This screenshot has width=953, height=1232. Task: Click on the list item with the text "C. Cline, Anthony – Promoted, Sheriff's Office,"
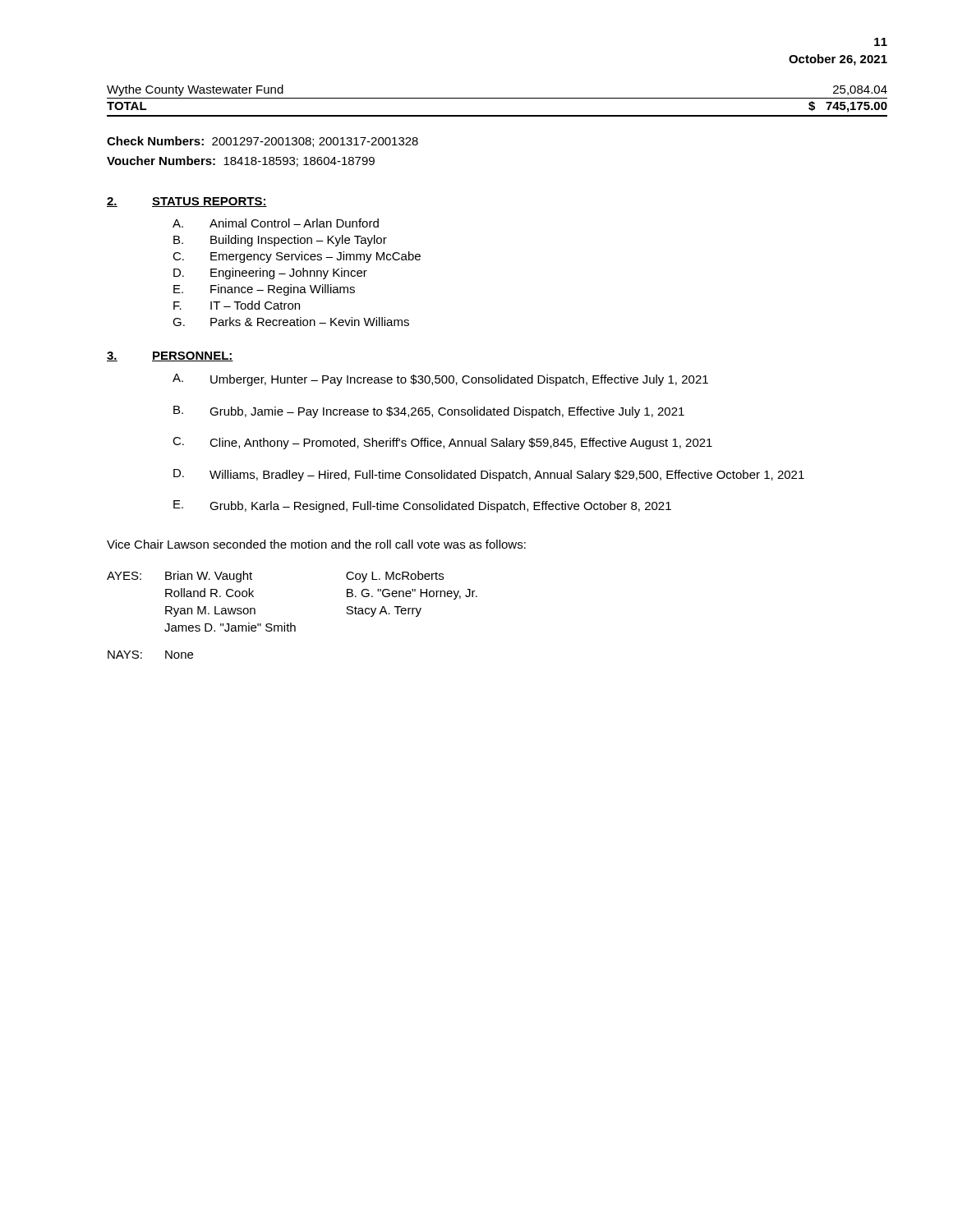[x=530, y=443]
